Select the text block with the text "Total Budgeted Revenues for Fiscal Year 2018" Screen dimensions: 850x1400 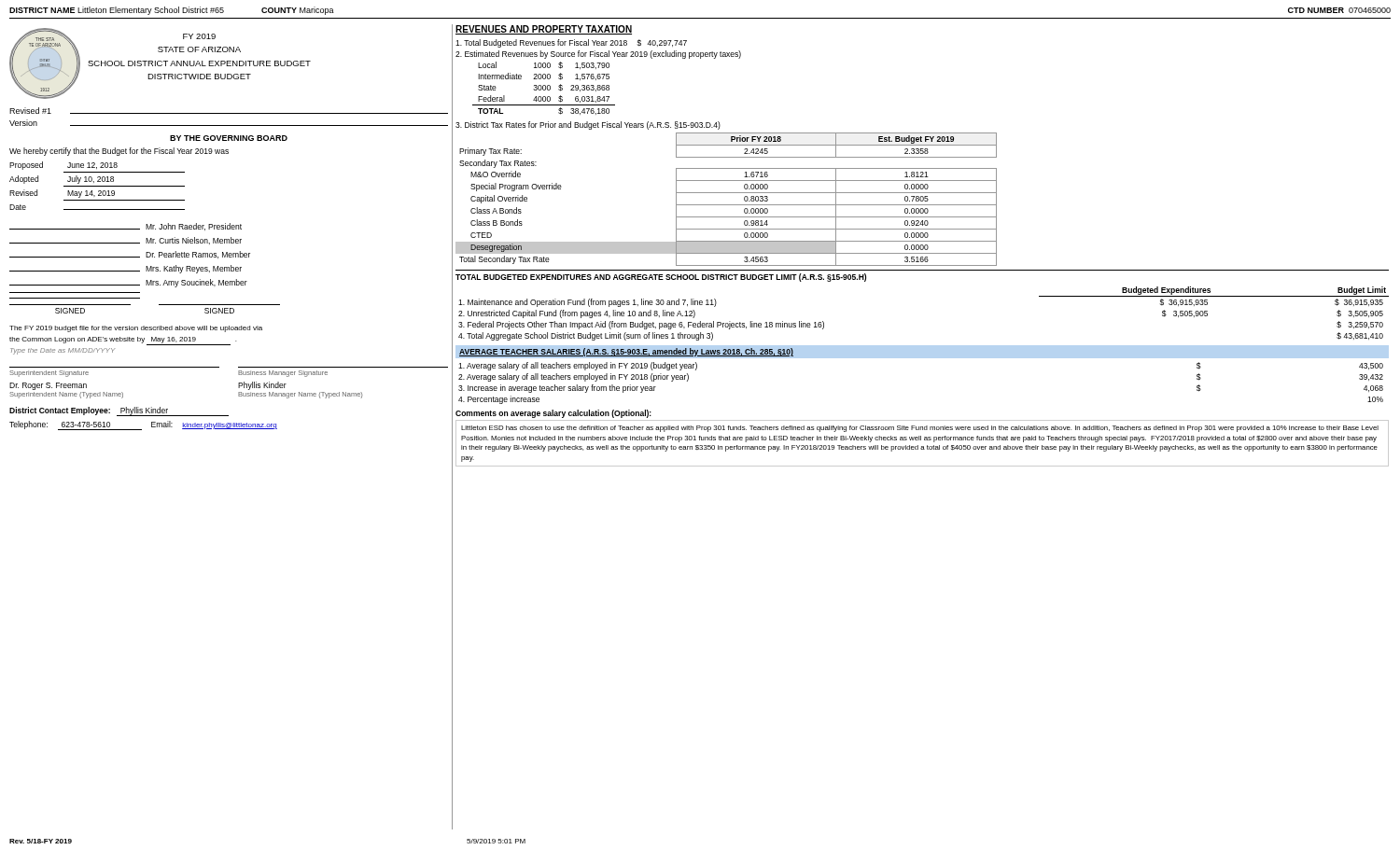(x=571, y=43)
